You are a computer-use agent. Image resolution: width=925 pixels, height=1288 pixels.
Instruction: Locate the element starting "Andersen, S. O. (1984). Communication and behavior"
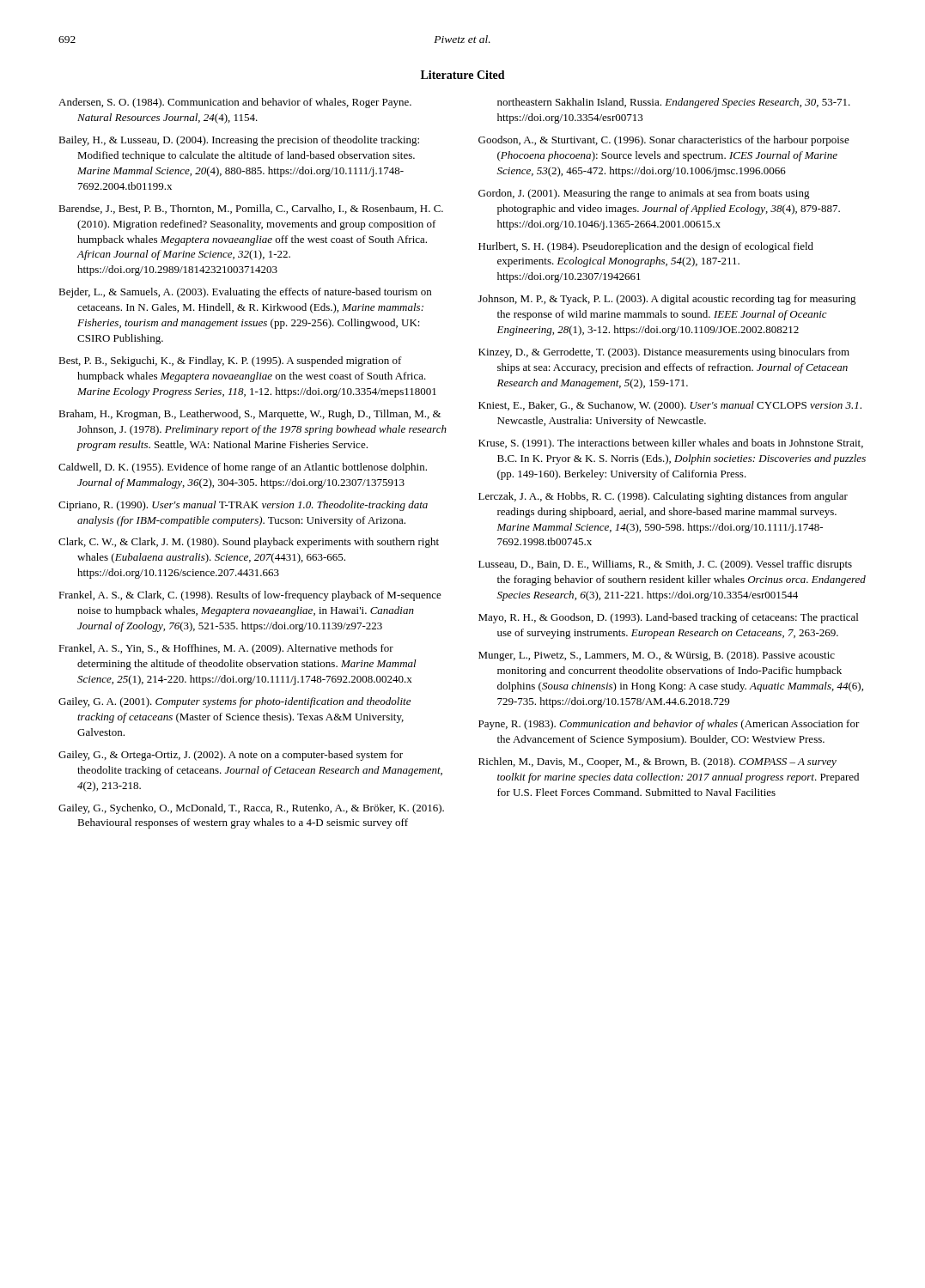(x=235, y=109)
